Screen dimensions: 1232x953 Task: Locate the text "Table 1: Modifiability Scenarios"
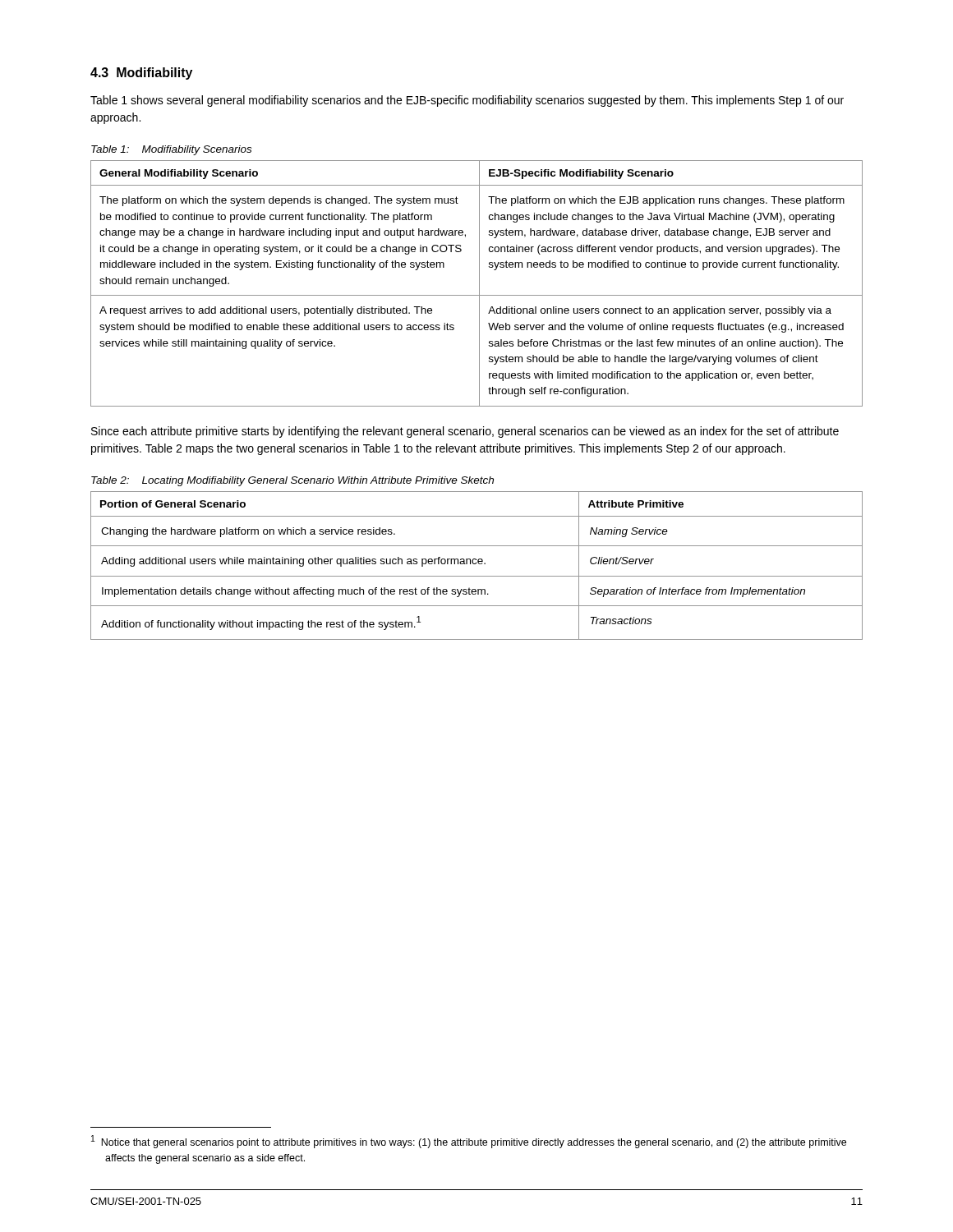(171, 149)
